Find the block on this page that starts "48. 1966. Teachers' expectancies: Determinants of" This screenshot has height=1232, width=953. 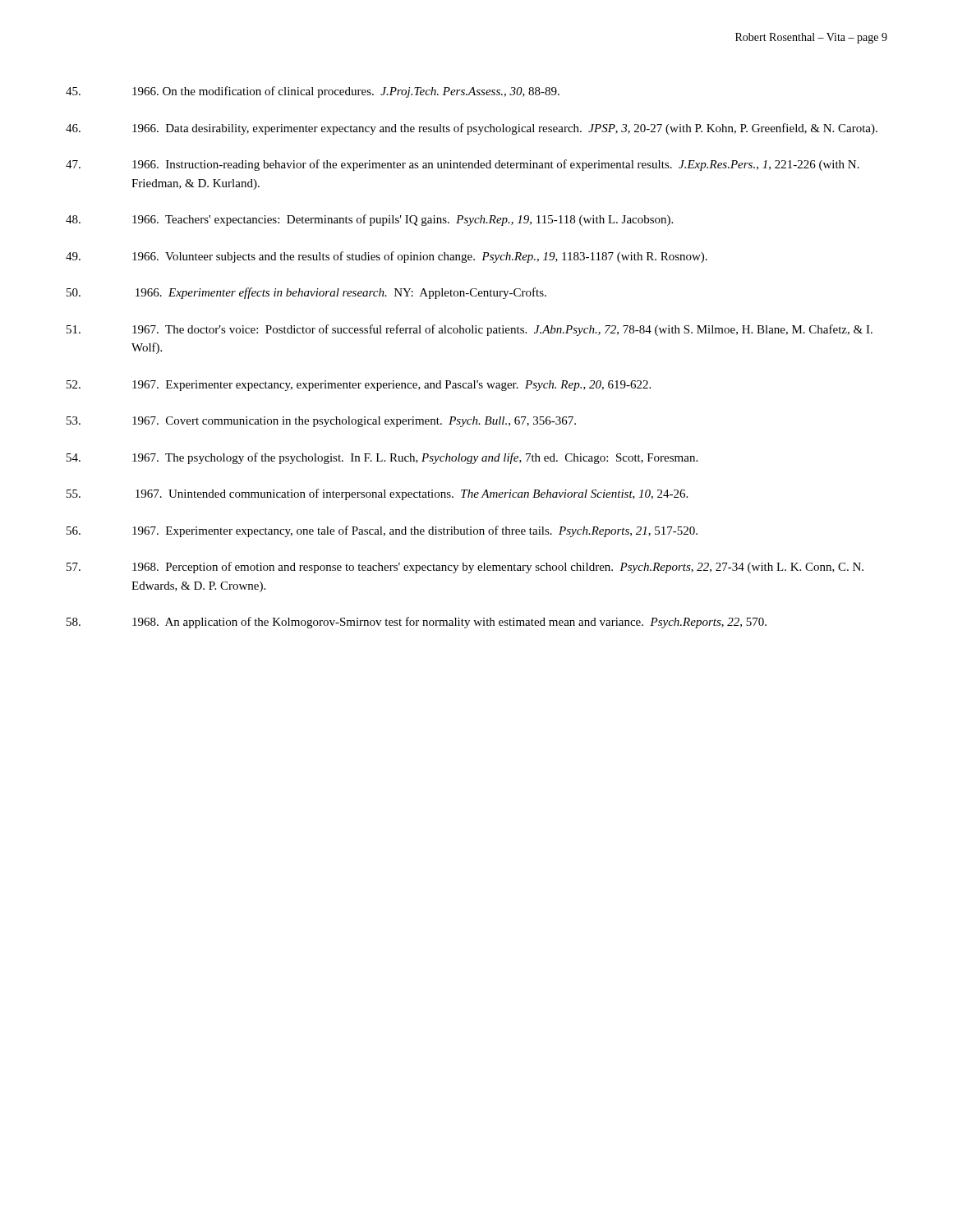click(476, 220)
